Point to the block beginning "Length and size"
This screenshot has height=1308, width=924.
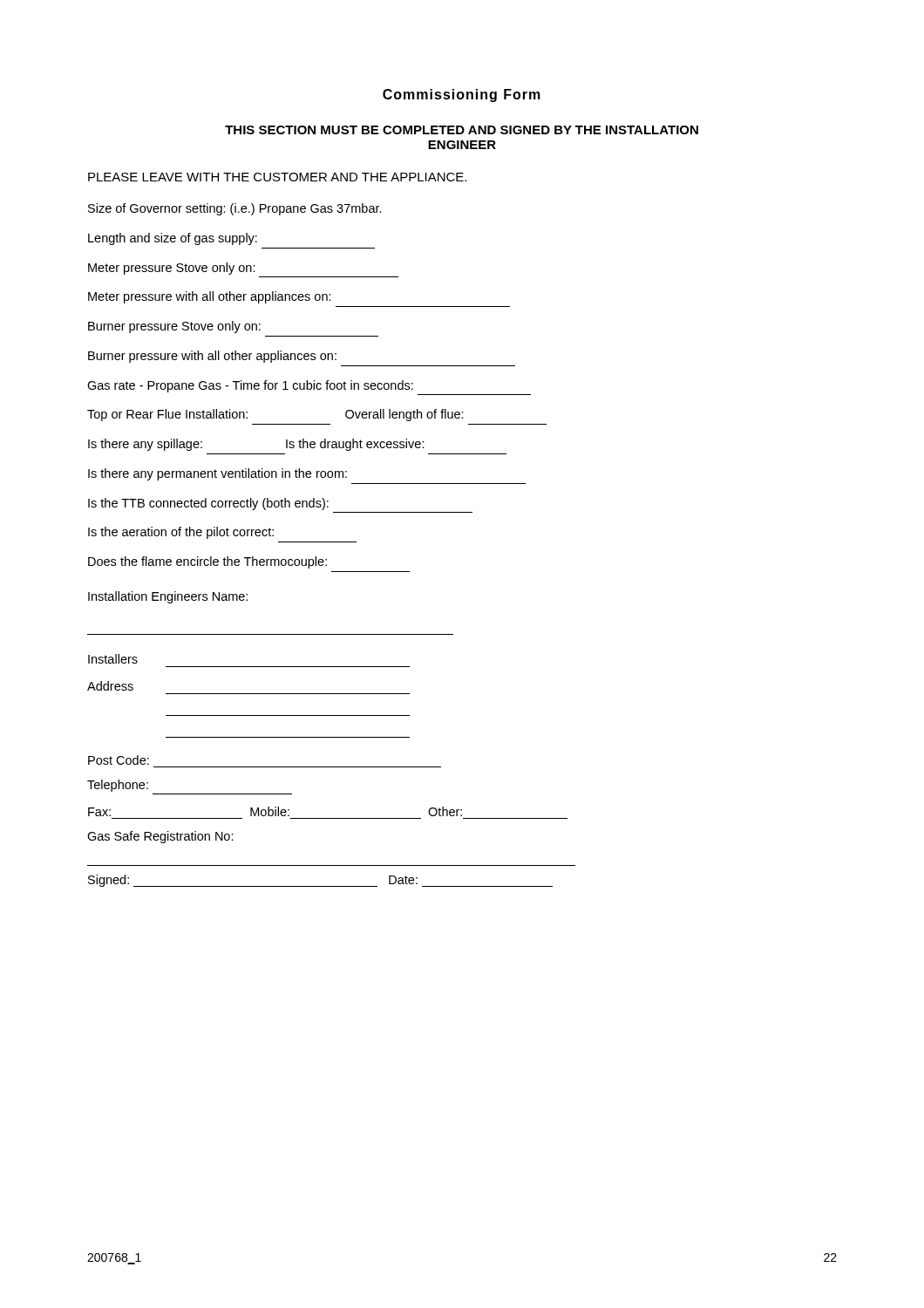231,239
